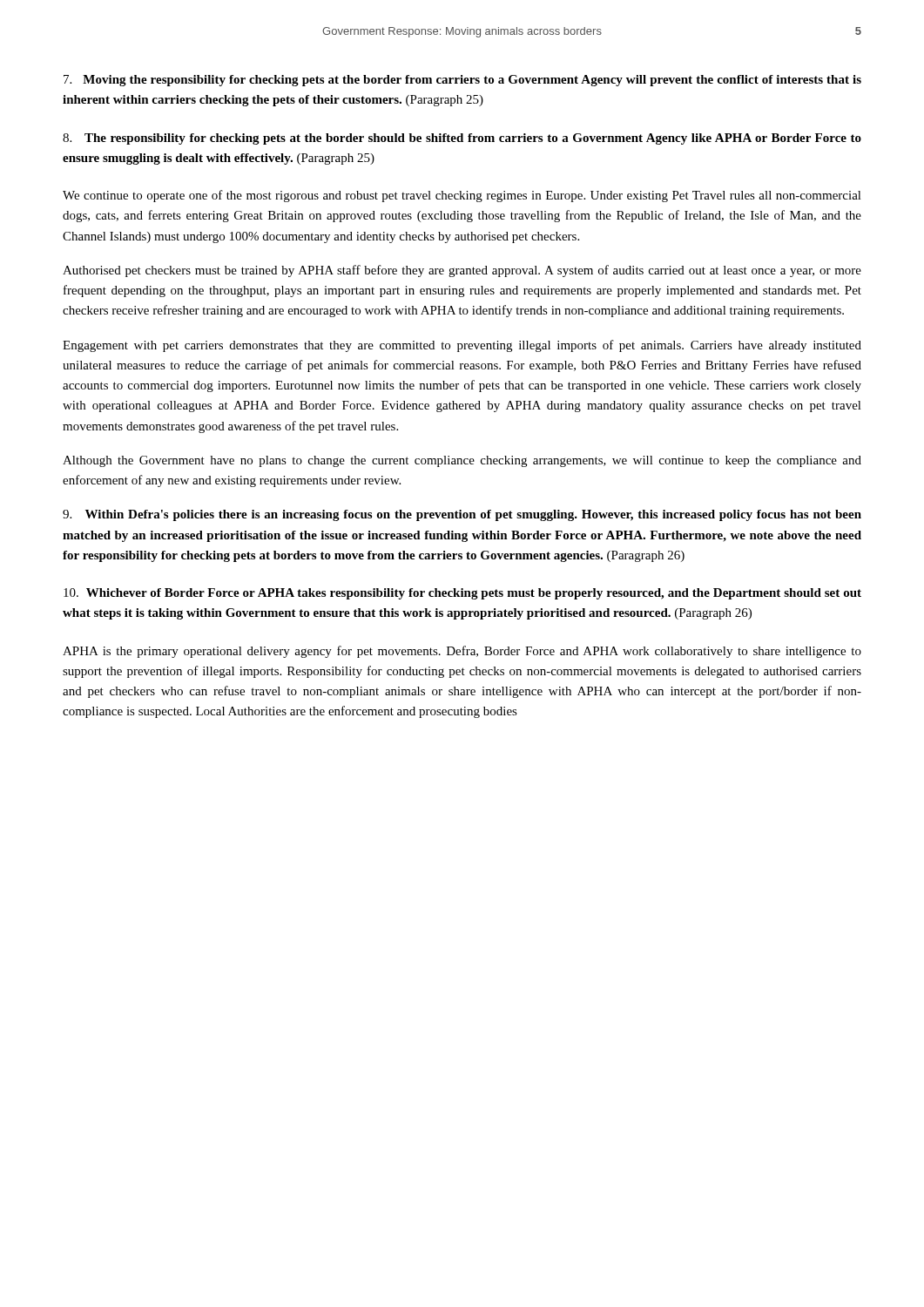Locate the text block with the text "Whichever of Border Force or APHA takes responsibility"
This screenshot has height=1307, width=924.
462,603
